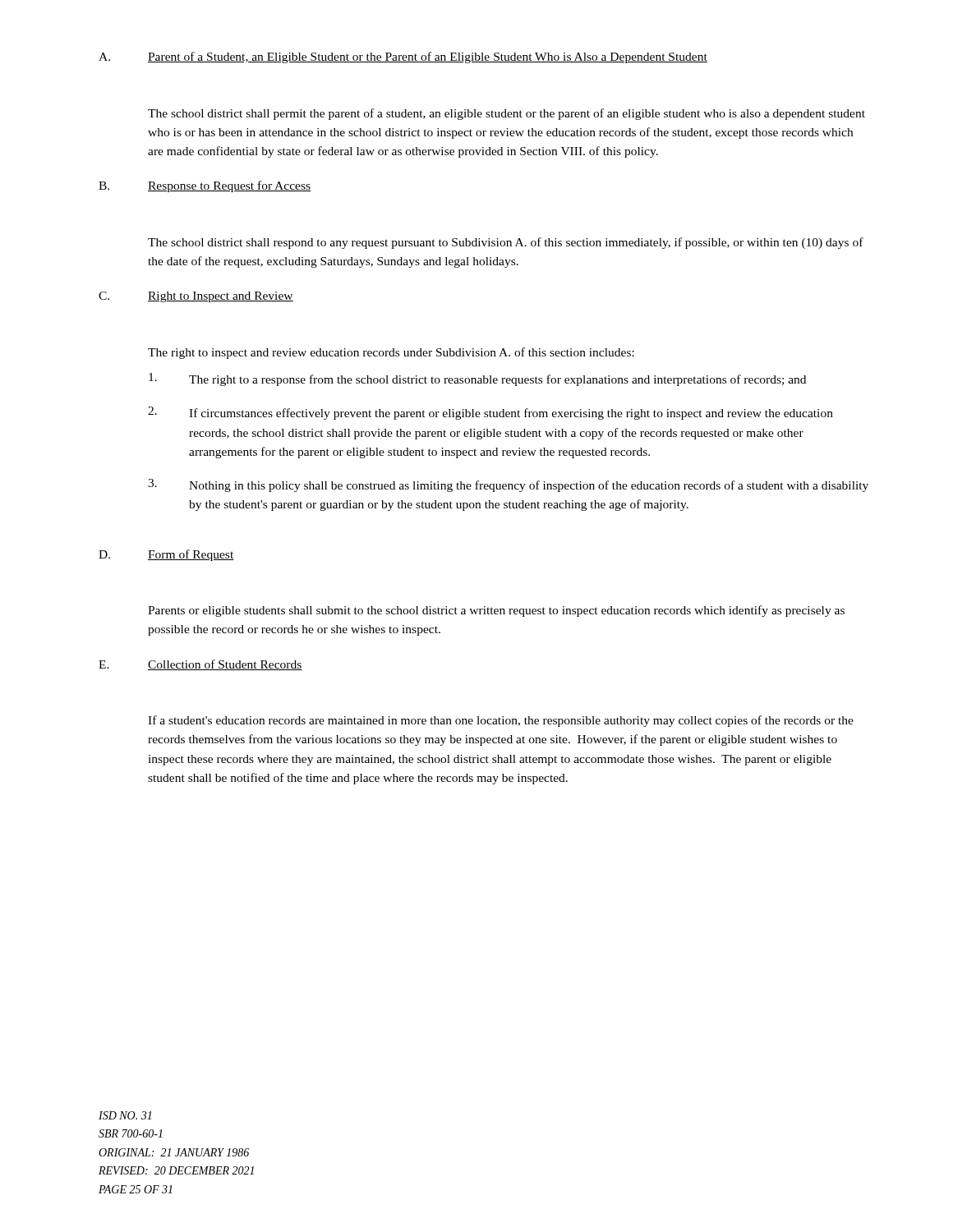This screenshot has height=1232, width=953.
Task: Navigate to the text starting "2. If circumstances effectively"
Action: click(x=509, y=432)
